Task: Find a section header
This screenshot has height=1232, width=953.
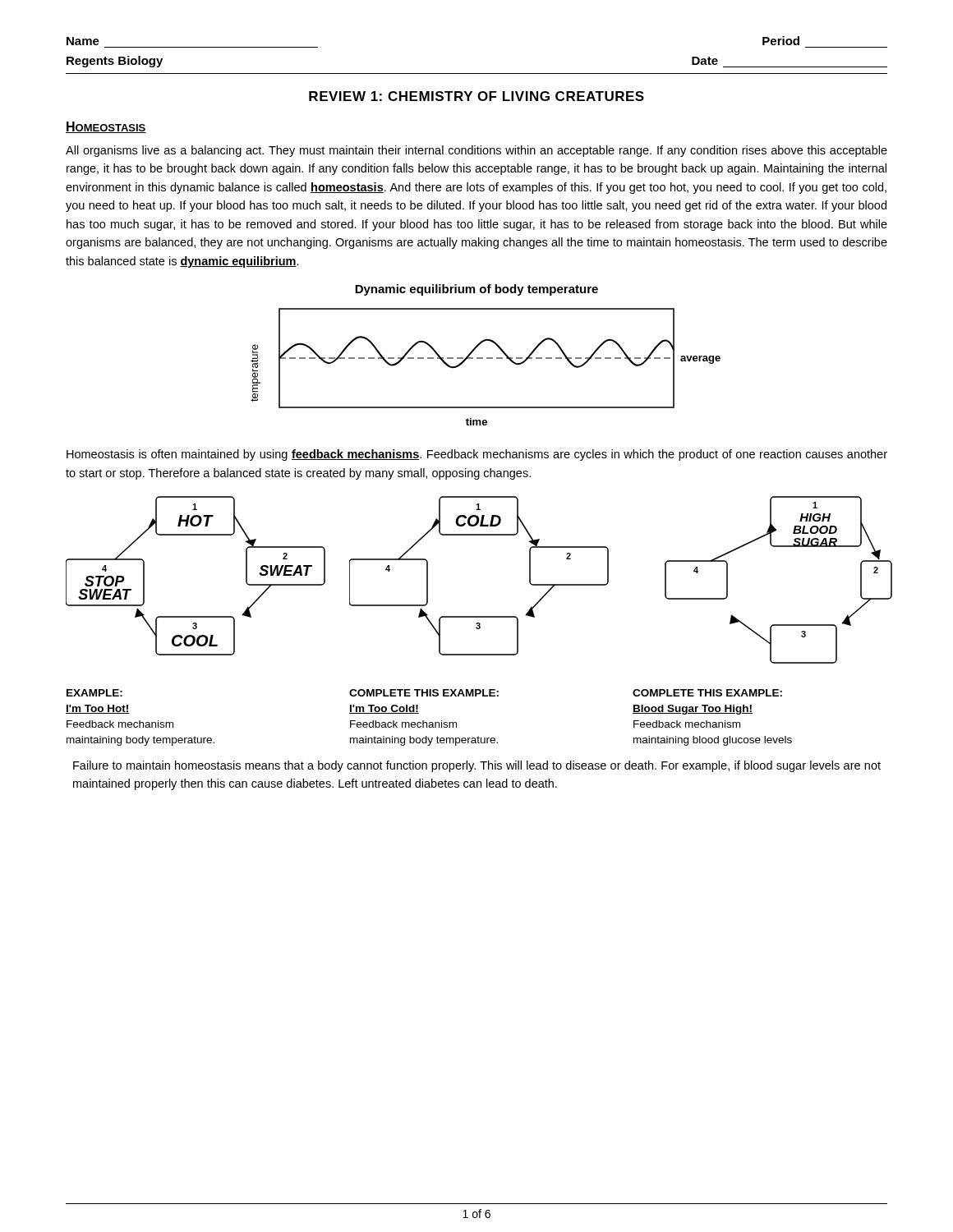Action: click(x=106, y=127)
